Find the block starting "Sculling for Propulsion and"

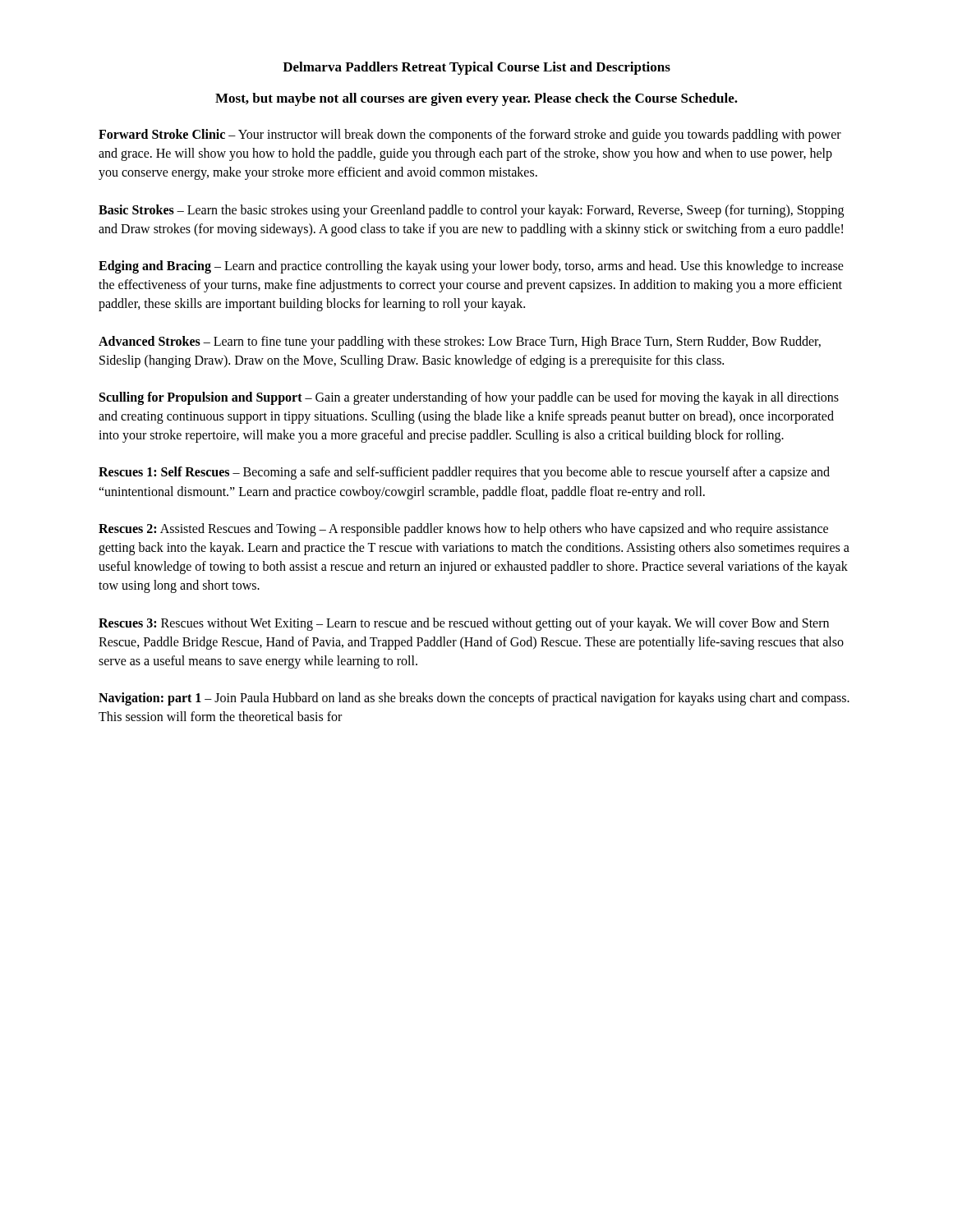click(476, 416)
